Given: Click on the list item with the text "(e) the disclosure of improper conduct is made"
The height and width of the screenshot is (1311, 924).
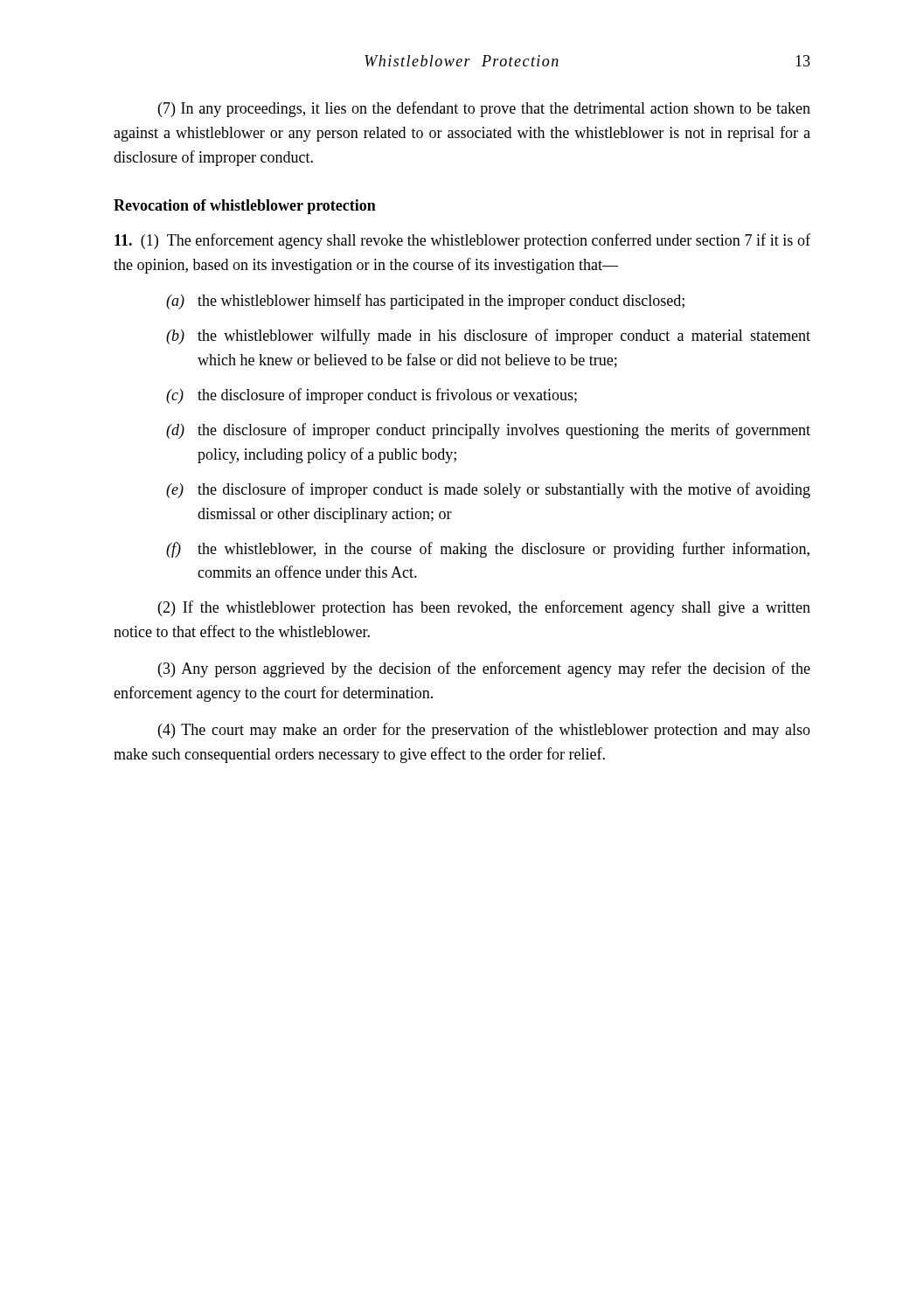Looking at the screenshot, I should click(x=488, y=502).
